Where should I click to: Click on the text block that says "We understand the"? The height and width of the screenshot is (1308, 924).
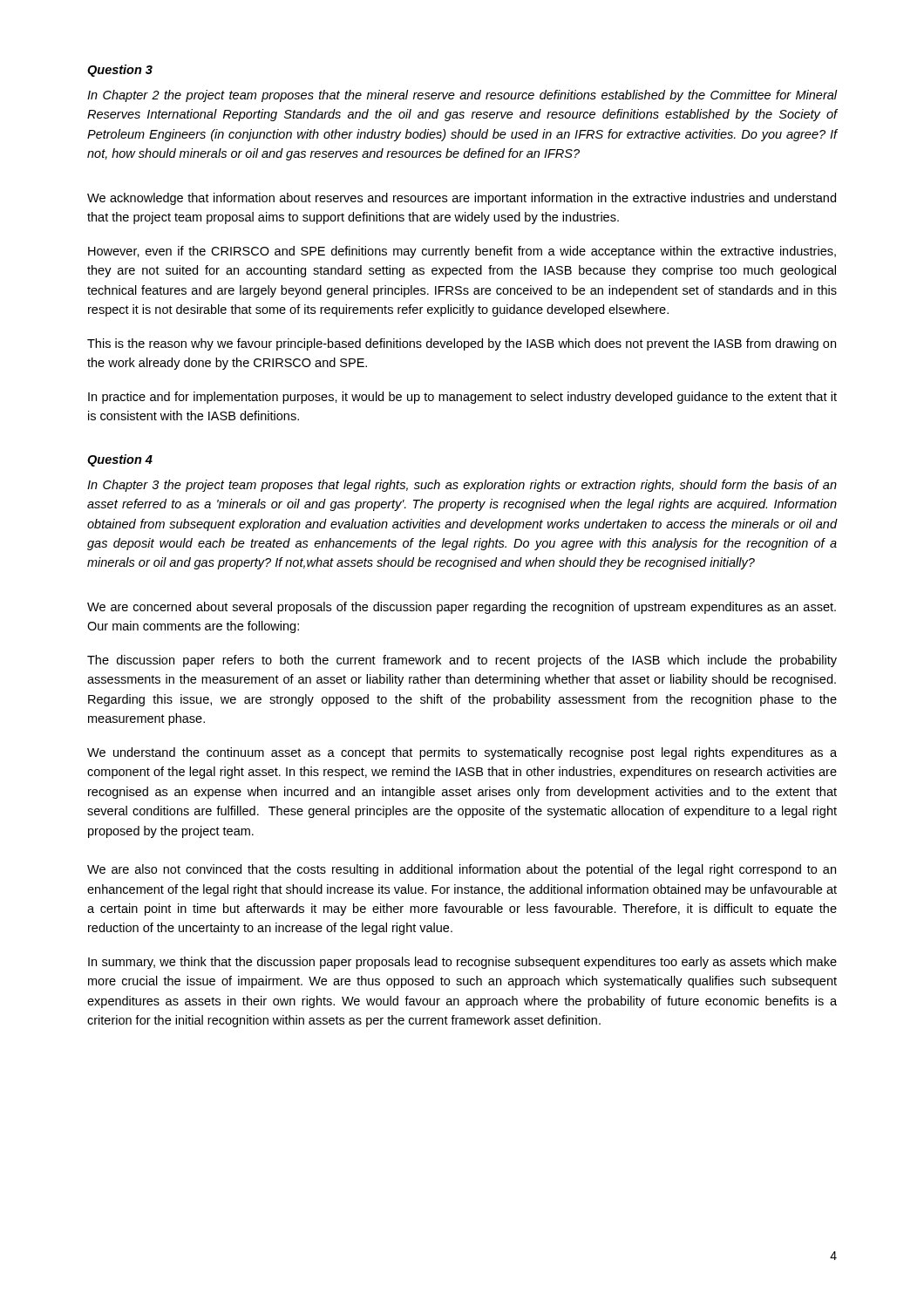pos(462,791)
